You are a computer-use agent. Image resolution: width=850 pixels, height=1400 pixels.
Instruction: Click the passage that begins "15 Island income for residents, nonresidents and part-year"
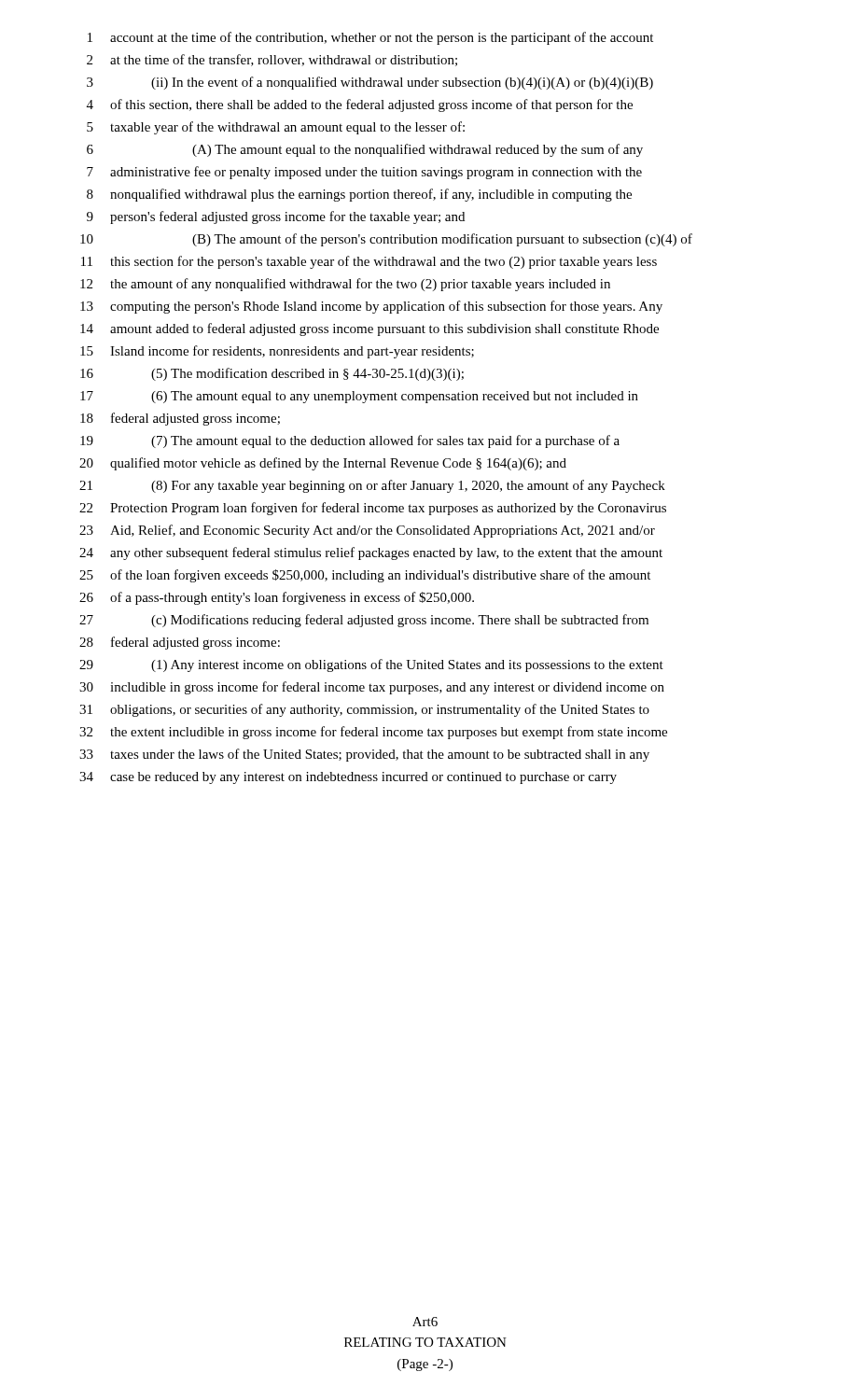425,351
